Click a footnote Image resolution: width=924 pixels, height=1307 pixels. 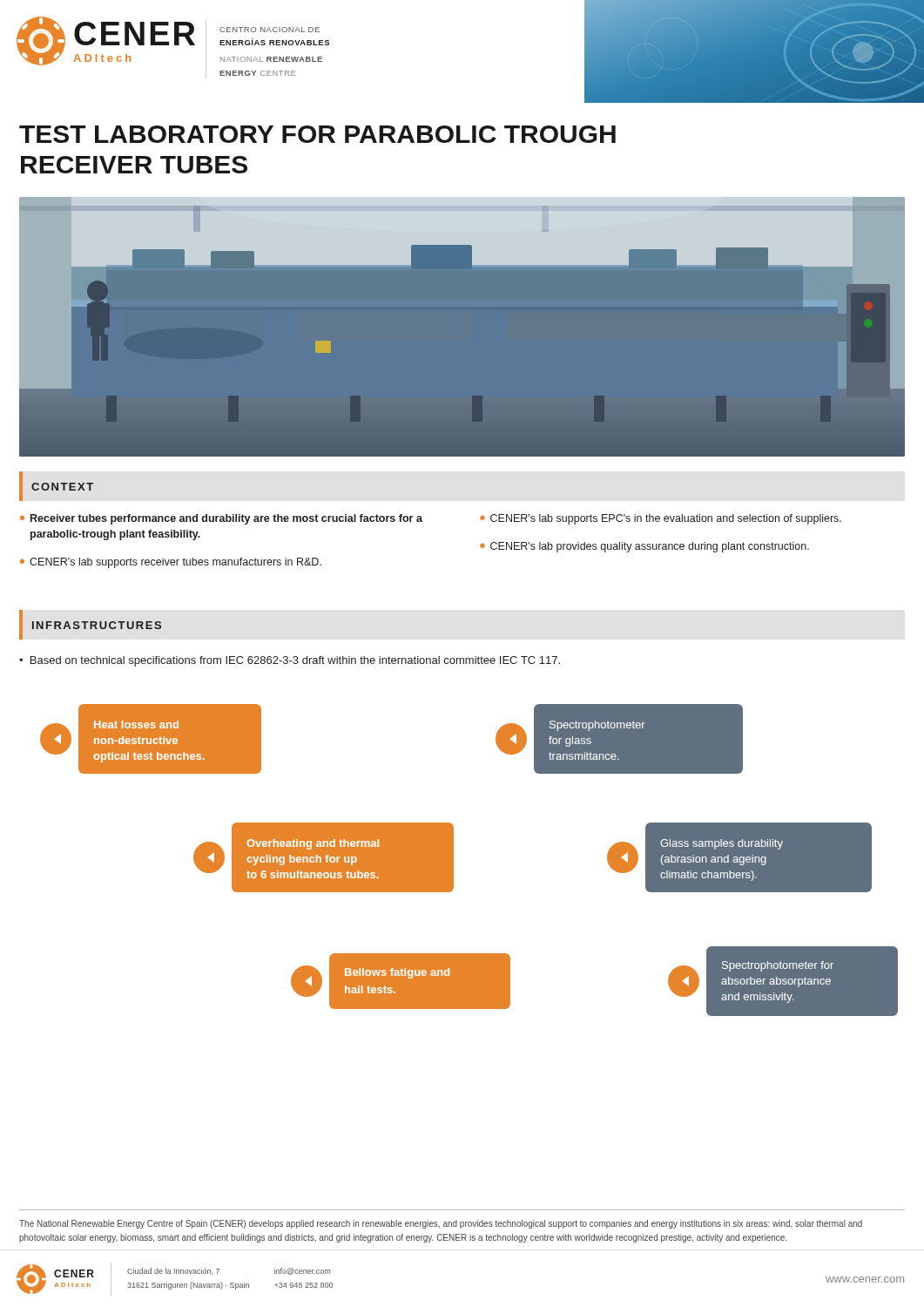(462, 1231)
